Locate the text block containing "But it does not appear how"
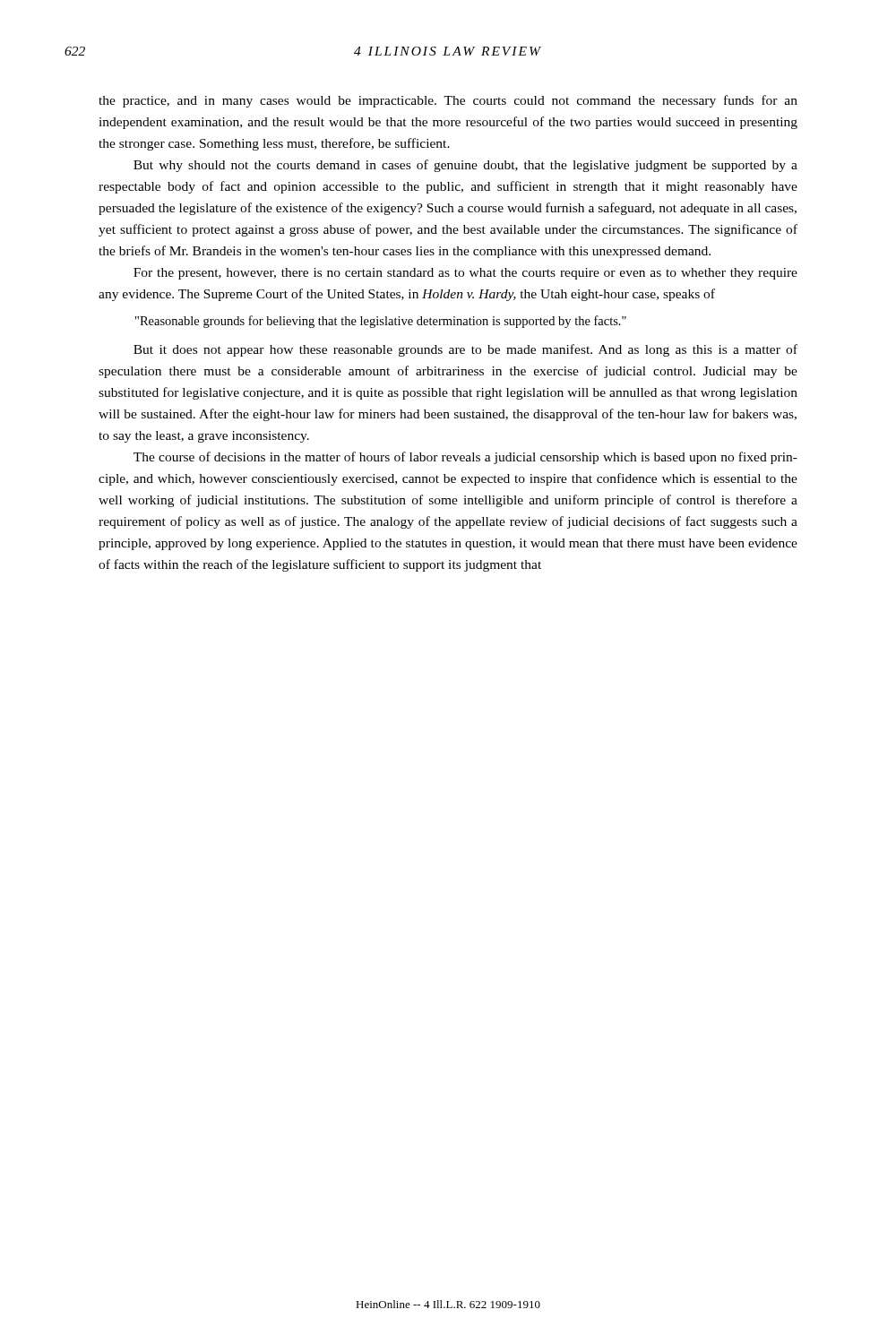 pos(448,392)
